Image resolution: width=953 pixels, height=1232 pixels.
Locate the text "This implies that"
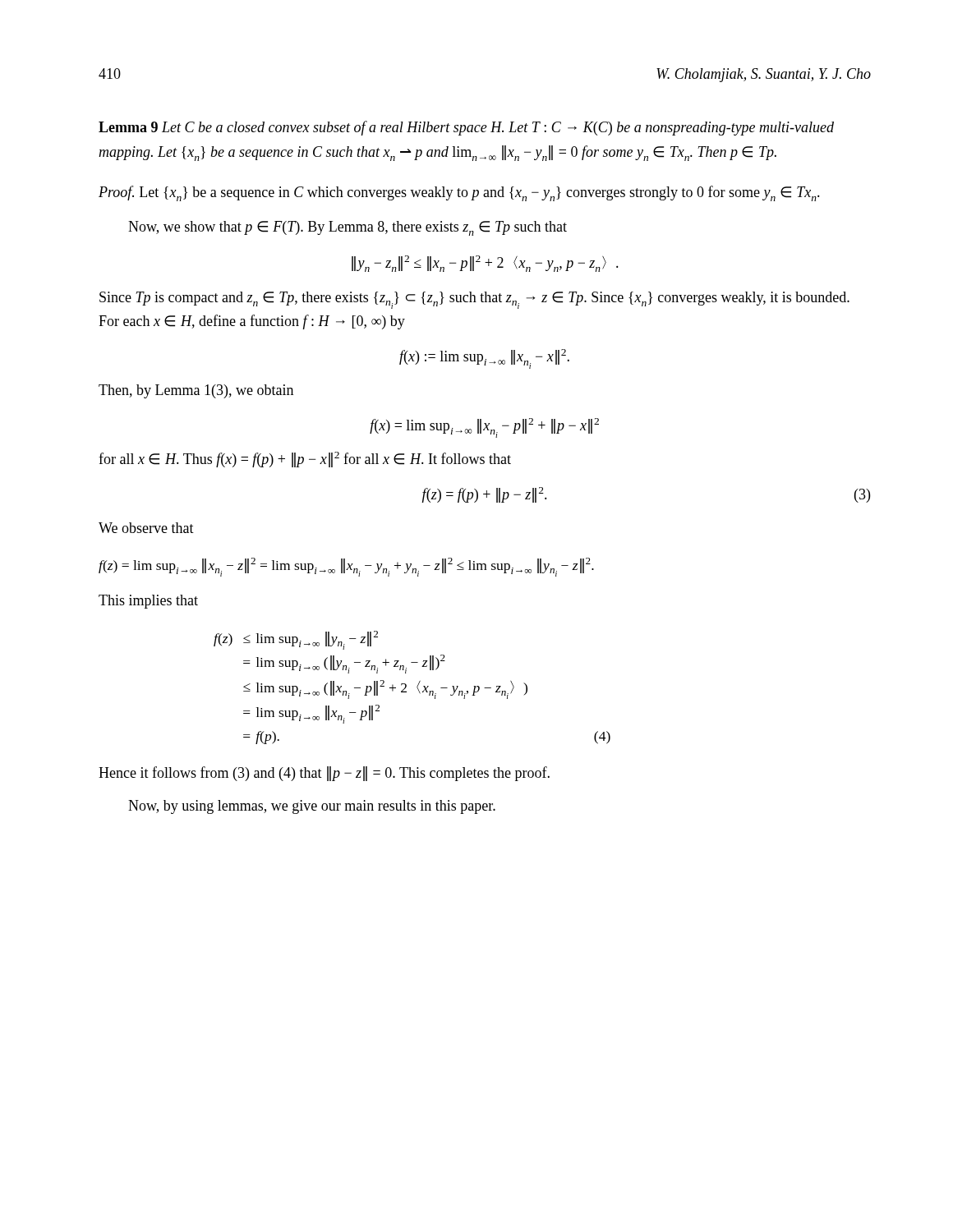[x=148, y=600]
